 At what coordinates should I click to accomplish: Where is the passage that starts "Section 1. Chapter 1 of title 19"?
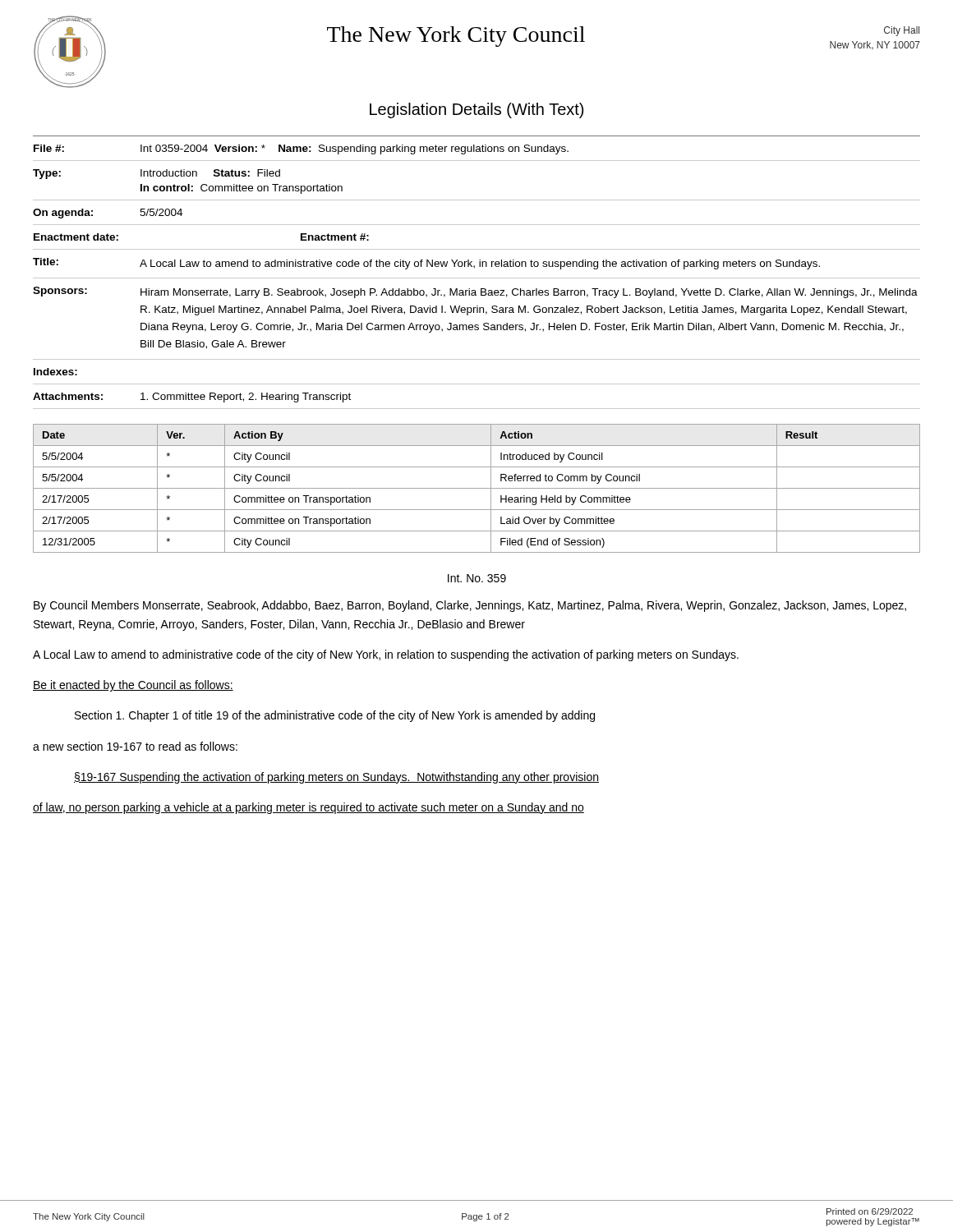point(335,716)
